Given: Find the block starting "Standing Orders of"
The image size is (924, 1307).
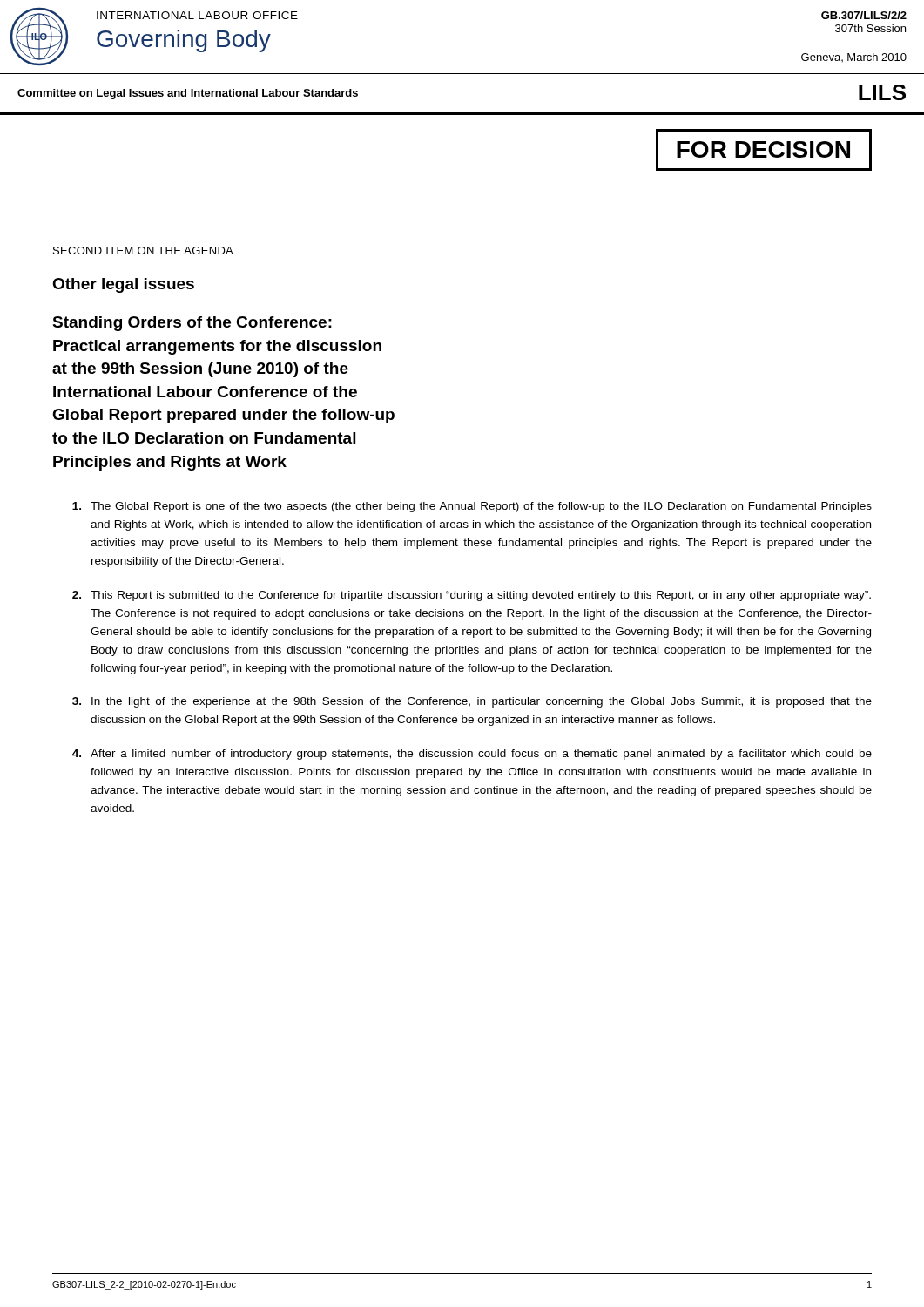Looking at the screenshot, I should 224,391.
